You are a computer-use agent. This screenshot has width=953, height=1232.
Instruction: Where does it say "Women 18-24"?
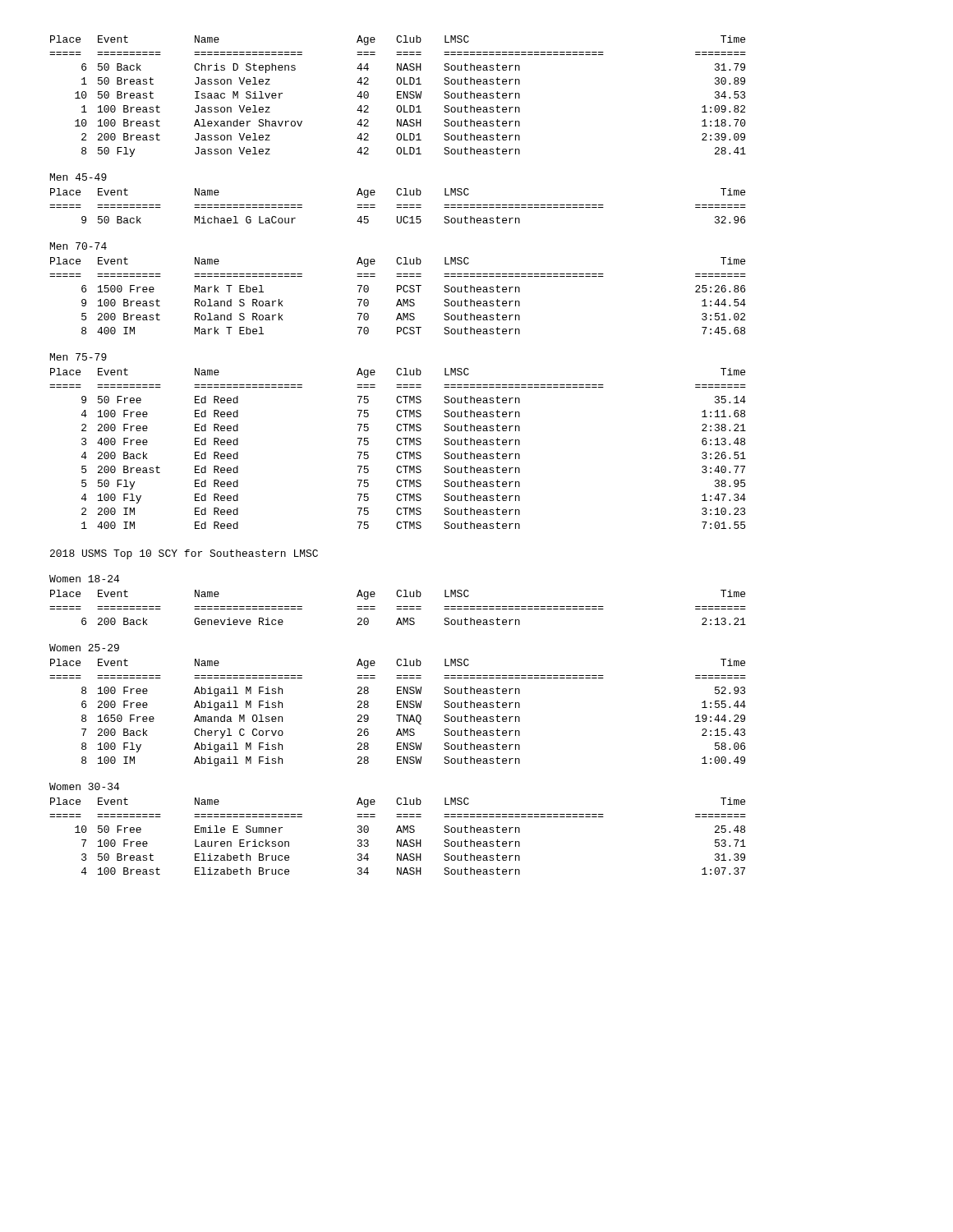[85, 579]
